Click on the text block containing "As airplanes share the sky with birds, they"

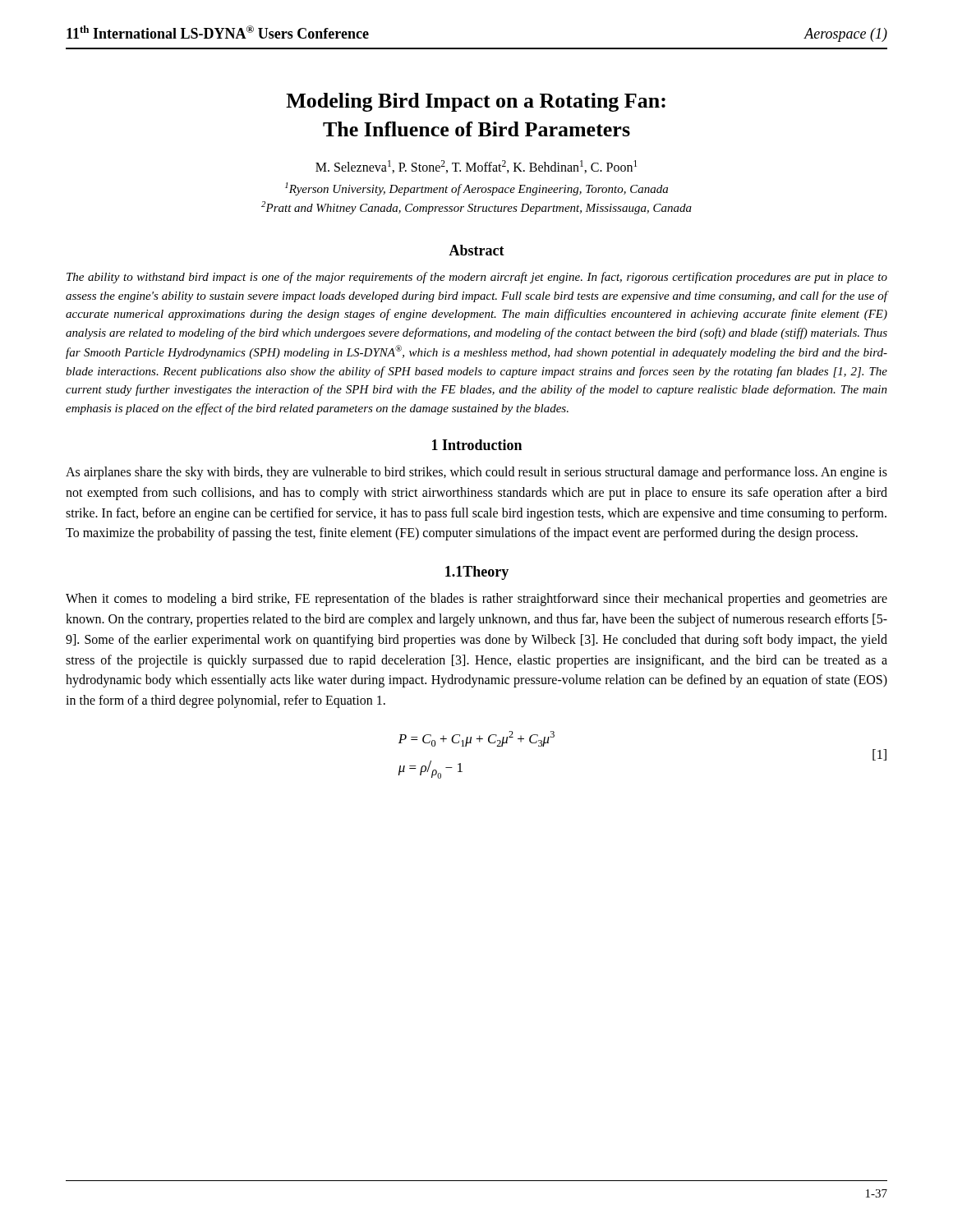coord(476,502)
